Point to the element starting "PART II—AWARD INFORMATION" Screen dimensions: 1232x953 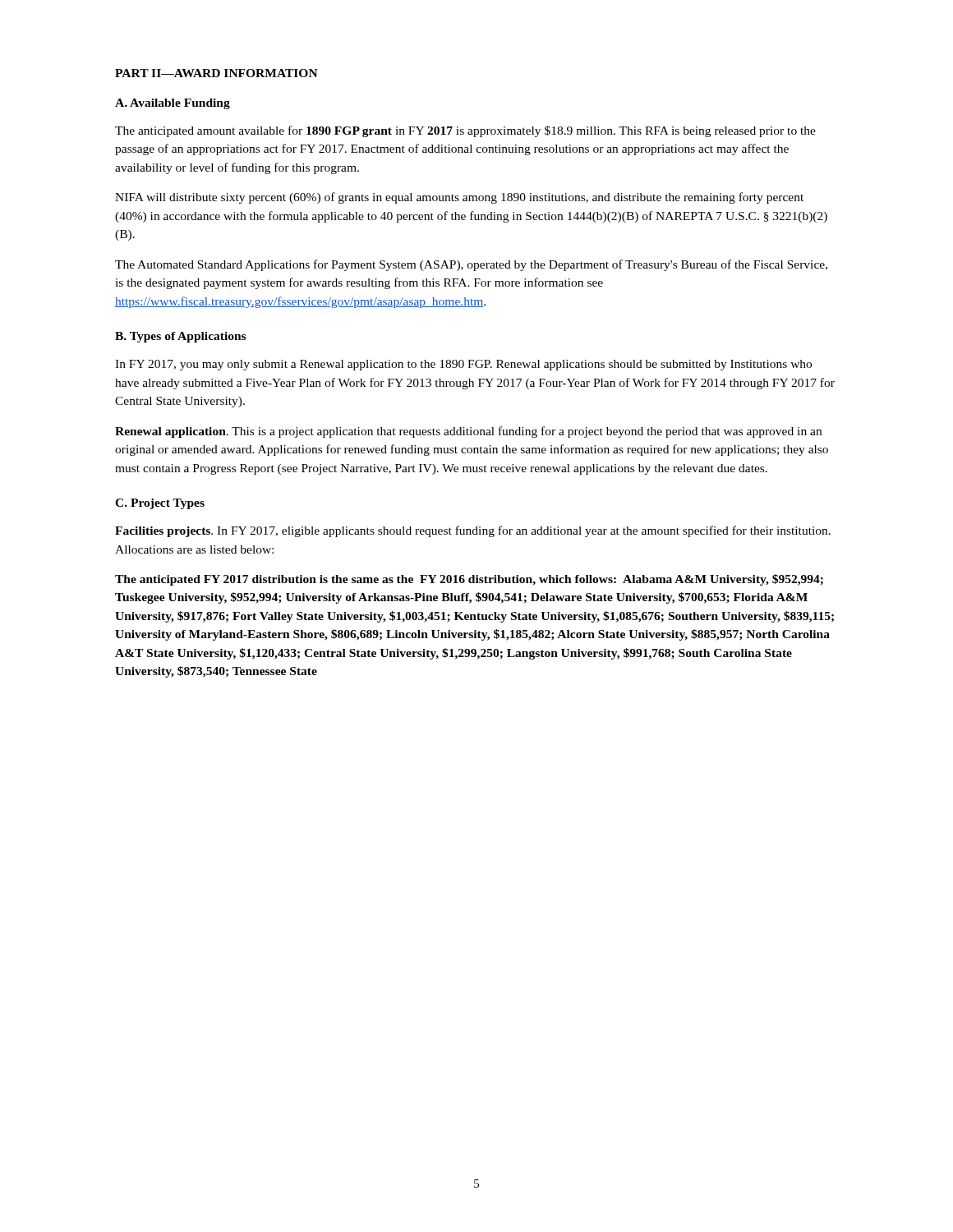click(216, 73)
